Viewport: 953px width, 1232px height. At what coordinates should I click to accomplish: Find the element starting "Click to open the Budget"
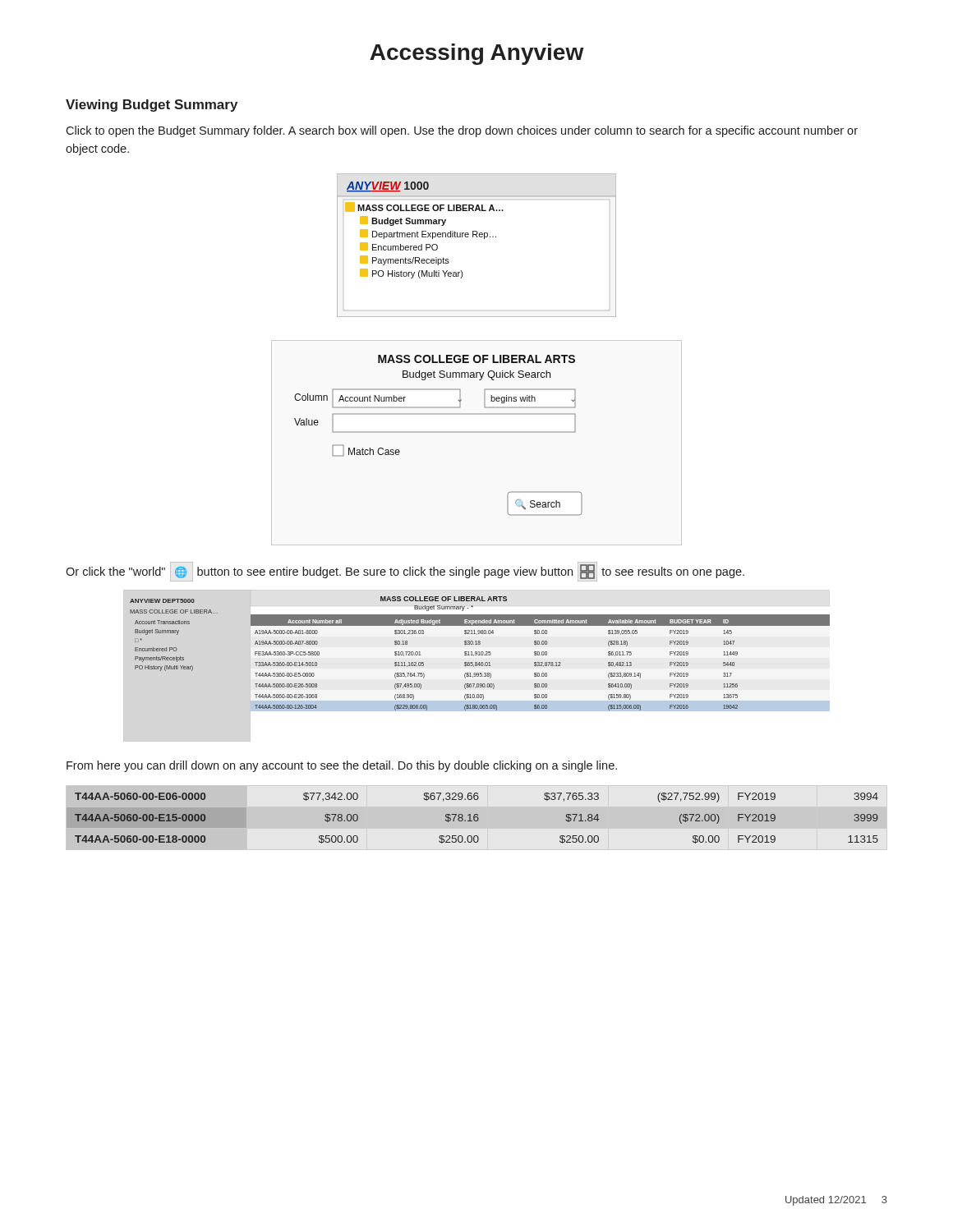click(462, 140)
